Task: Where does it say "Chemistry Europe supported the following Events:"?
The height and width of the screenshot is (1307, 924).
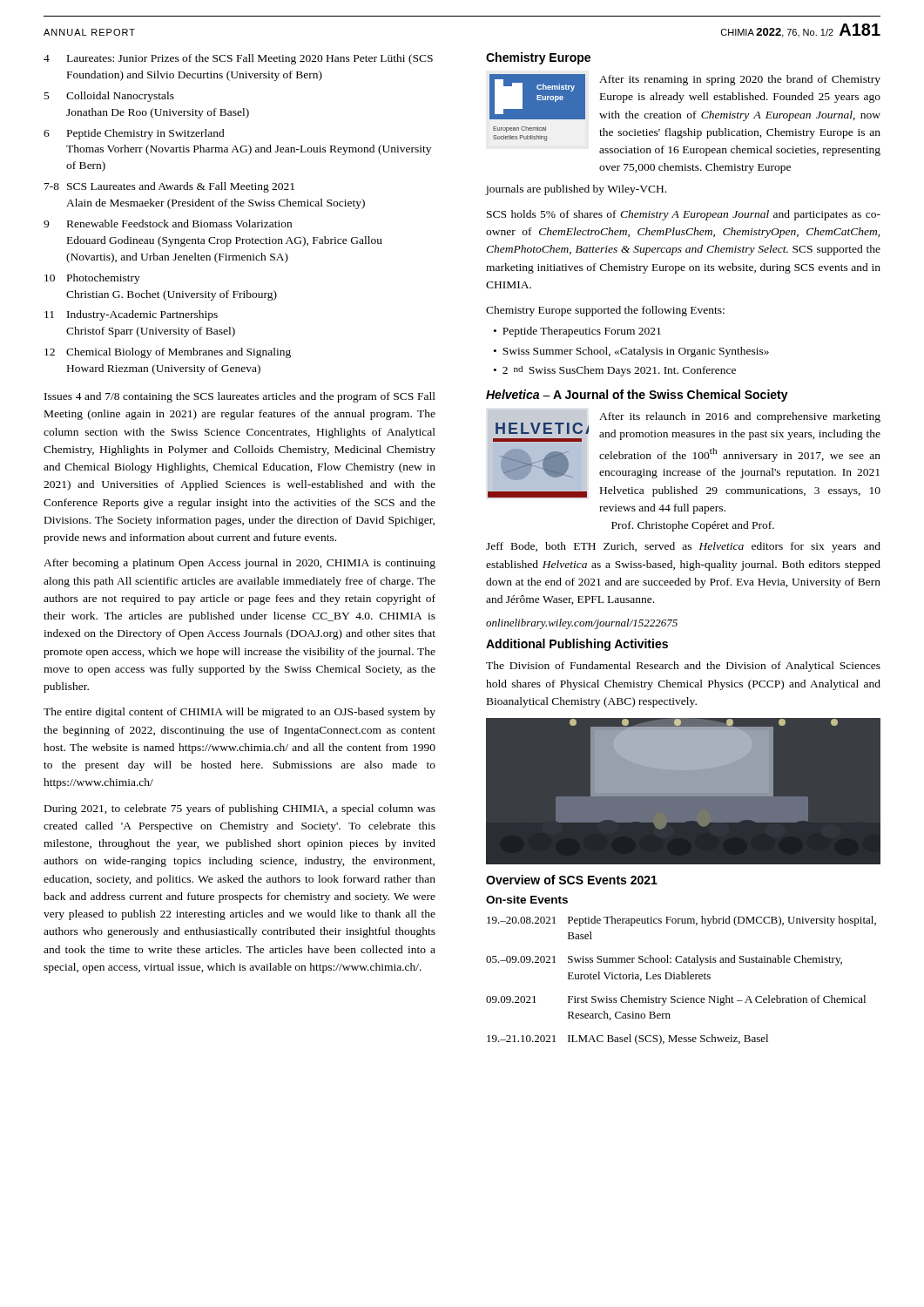Action: [606, 310]
